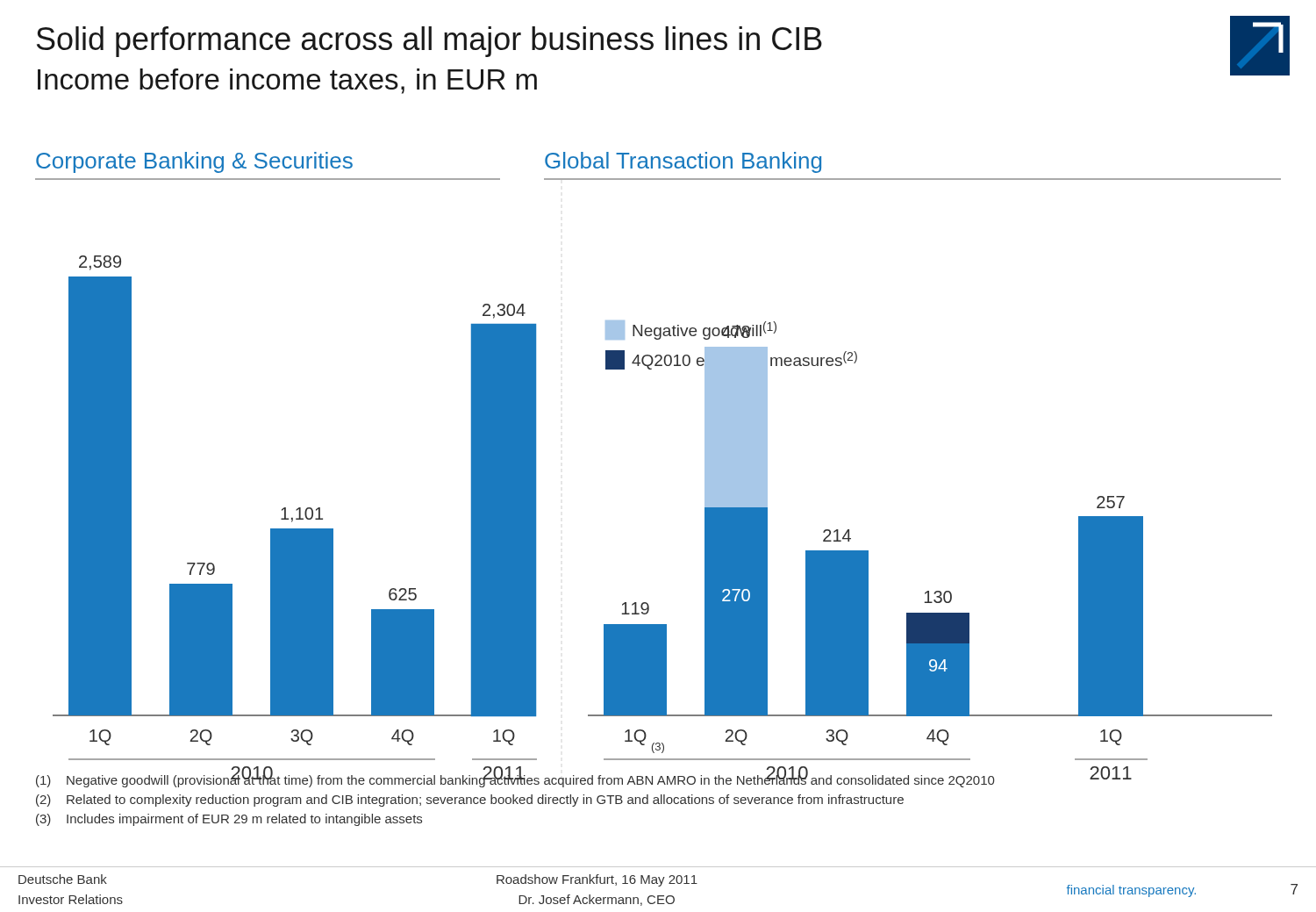Click on the text block starting "Global Transaction Banking"

(x=683, y=161)
